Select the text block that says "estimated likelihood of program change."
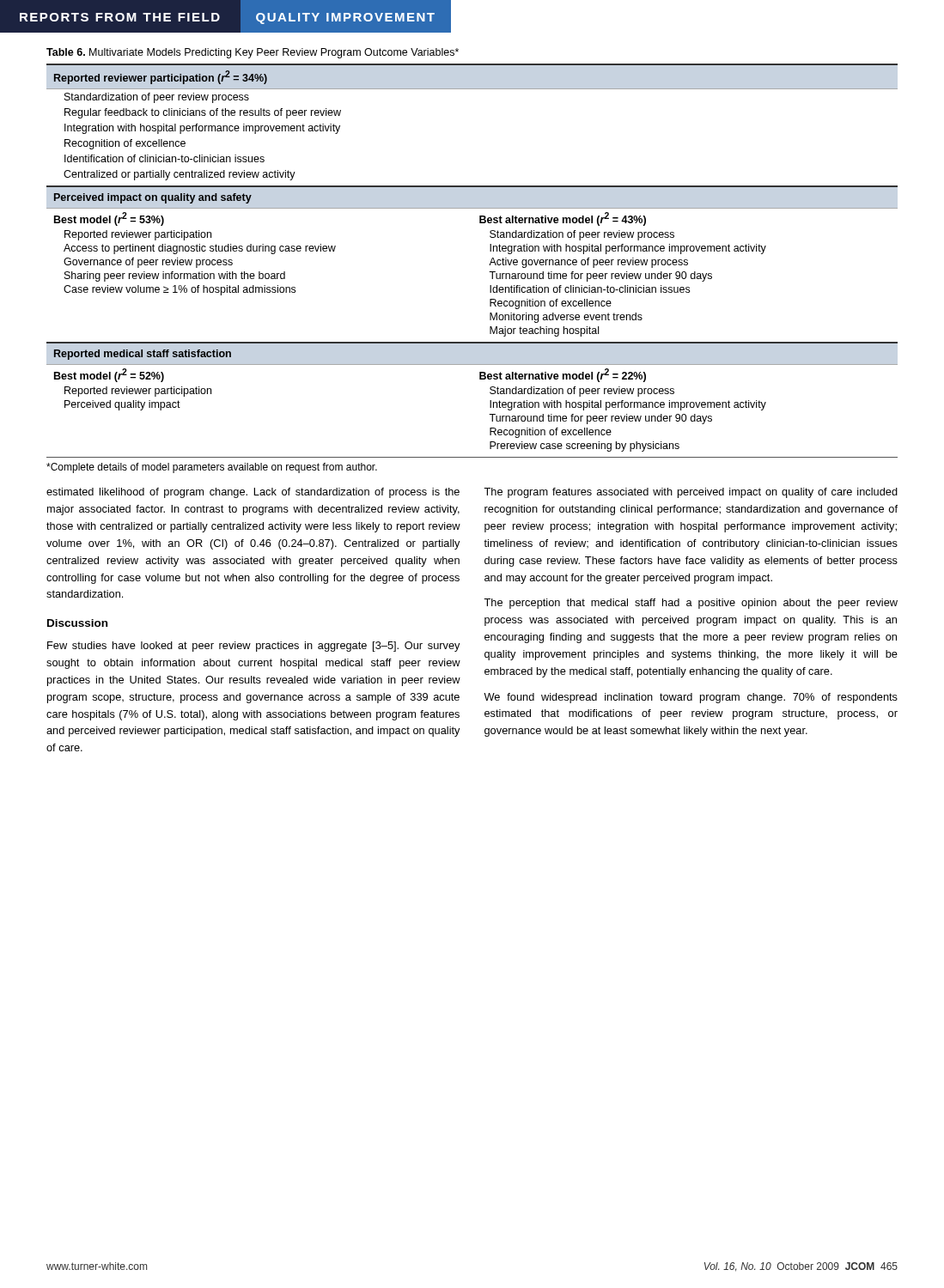 pos(253,543)
